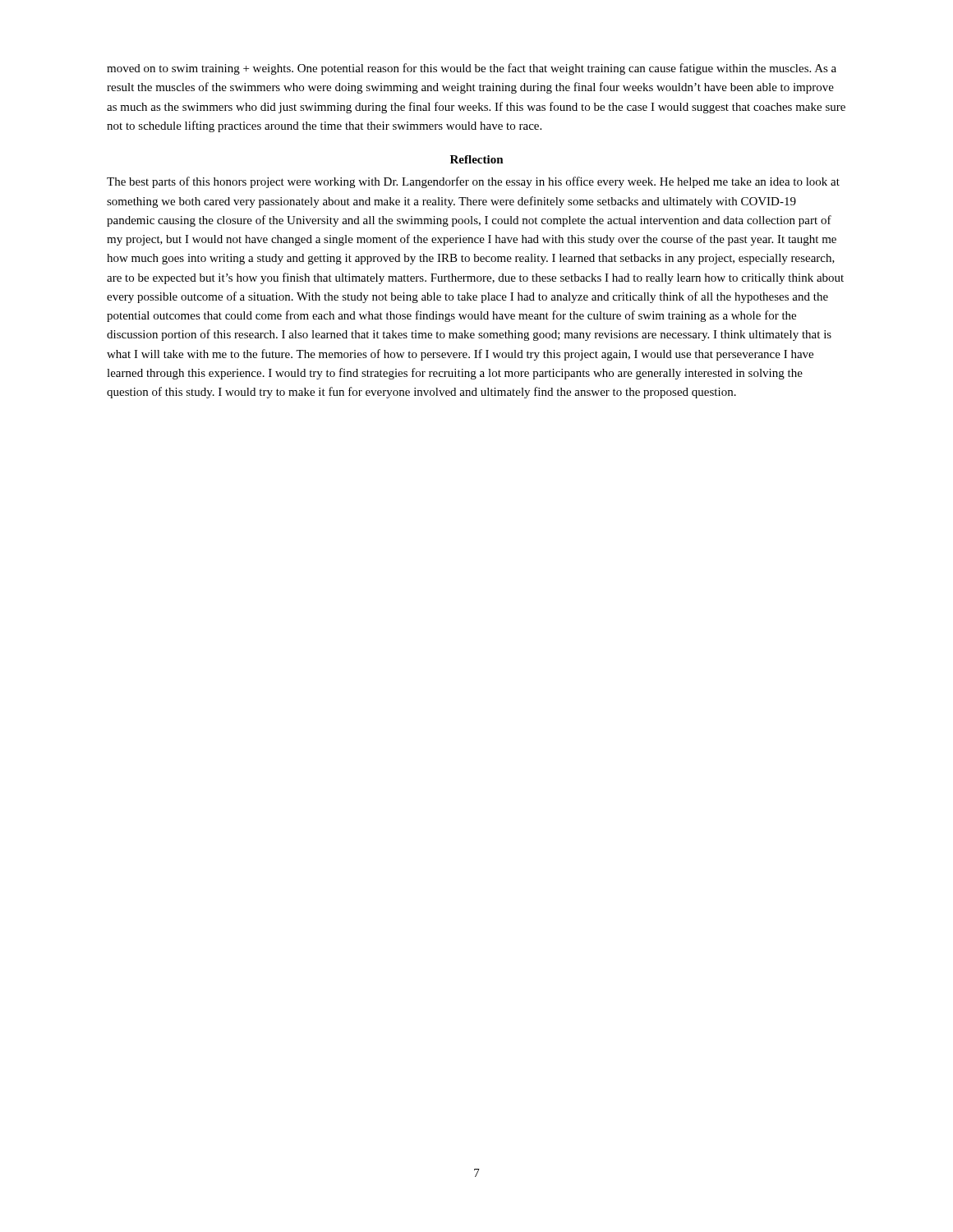Where is the passage that starts "The best parts of this honors"?
Image resolution: width=953 pixels, height=1232 pixels.
[475, 287]
